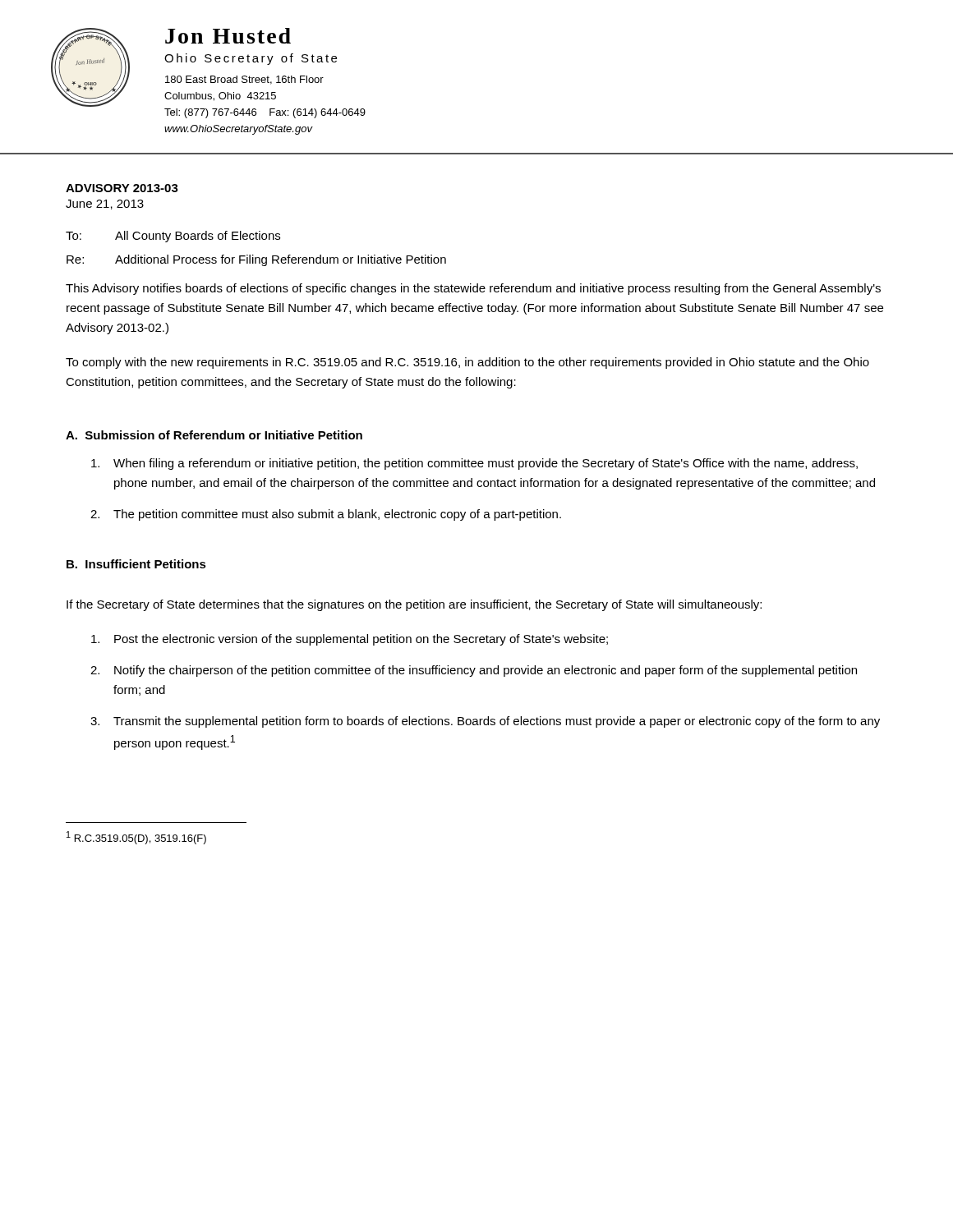Click on the list item with the text "2. Notify the chairperson"
Screen dimensions: 1232x953
pyautogui.click(x=476, y=680)
